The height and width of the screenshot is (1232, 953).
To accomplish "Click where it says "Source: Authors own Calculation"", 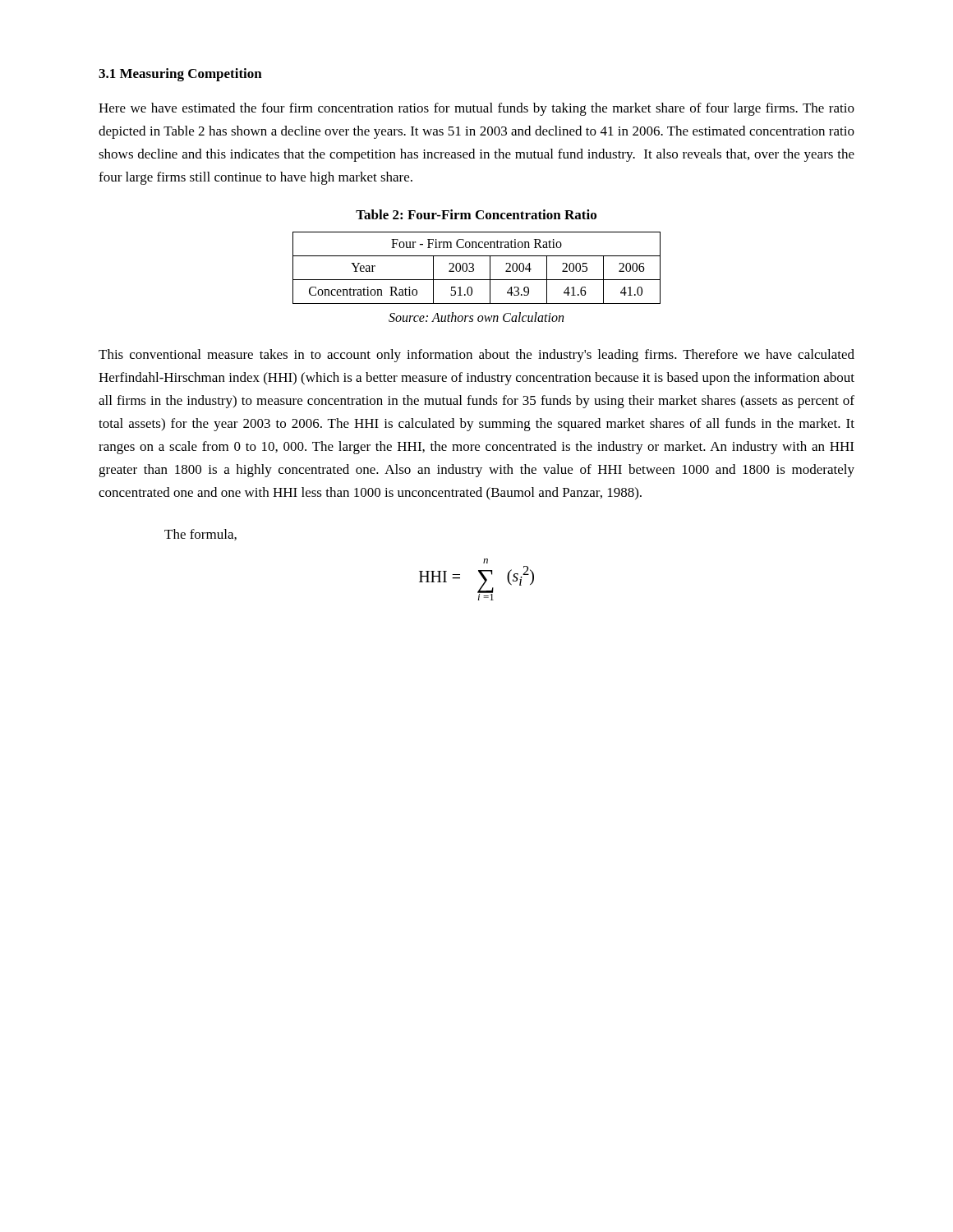I will [476, 318].
